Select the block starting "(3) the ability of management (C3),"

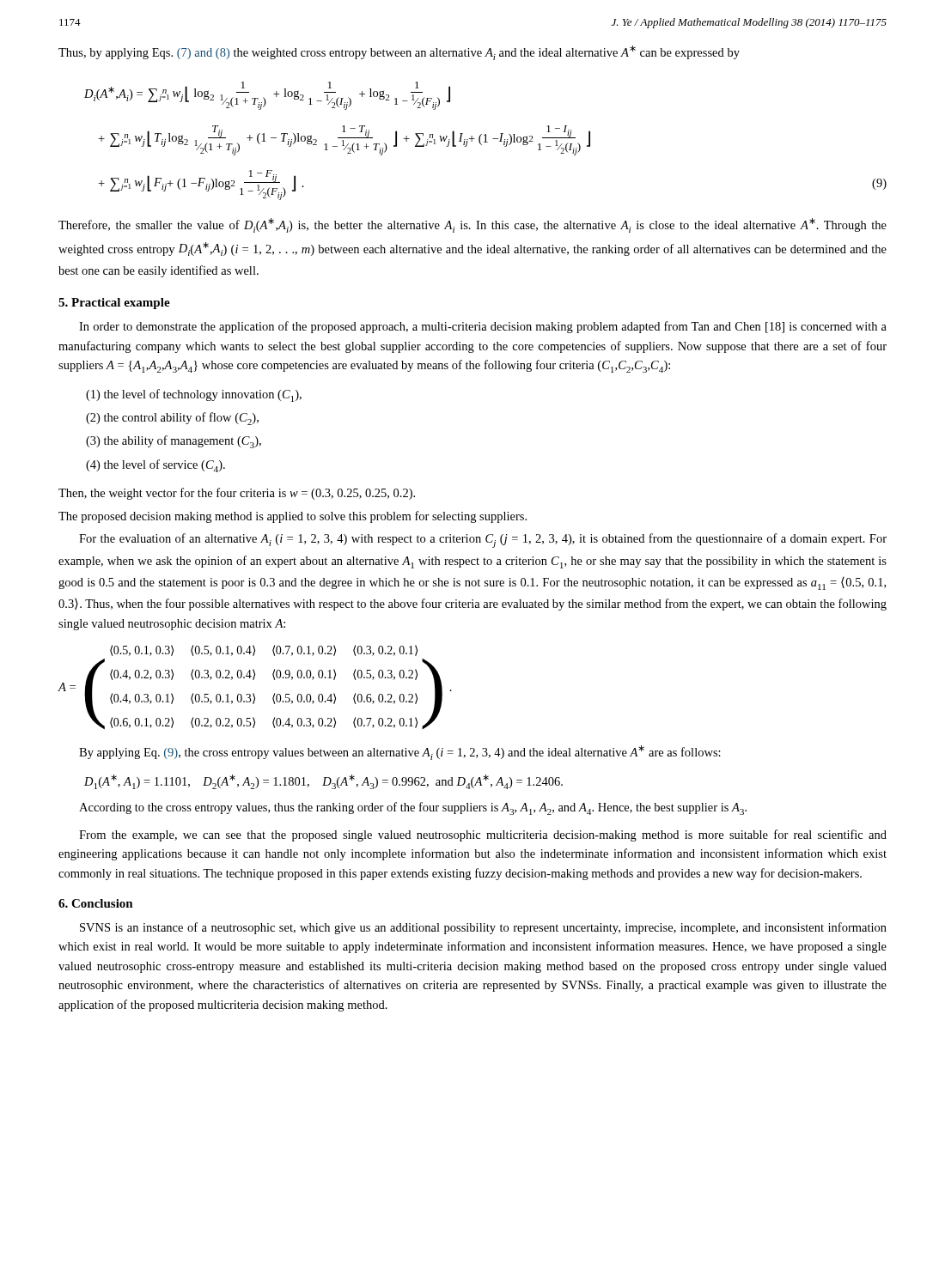(x=174, y=442)
